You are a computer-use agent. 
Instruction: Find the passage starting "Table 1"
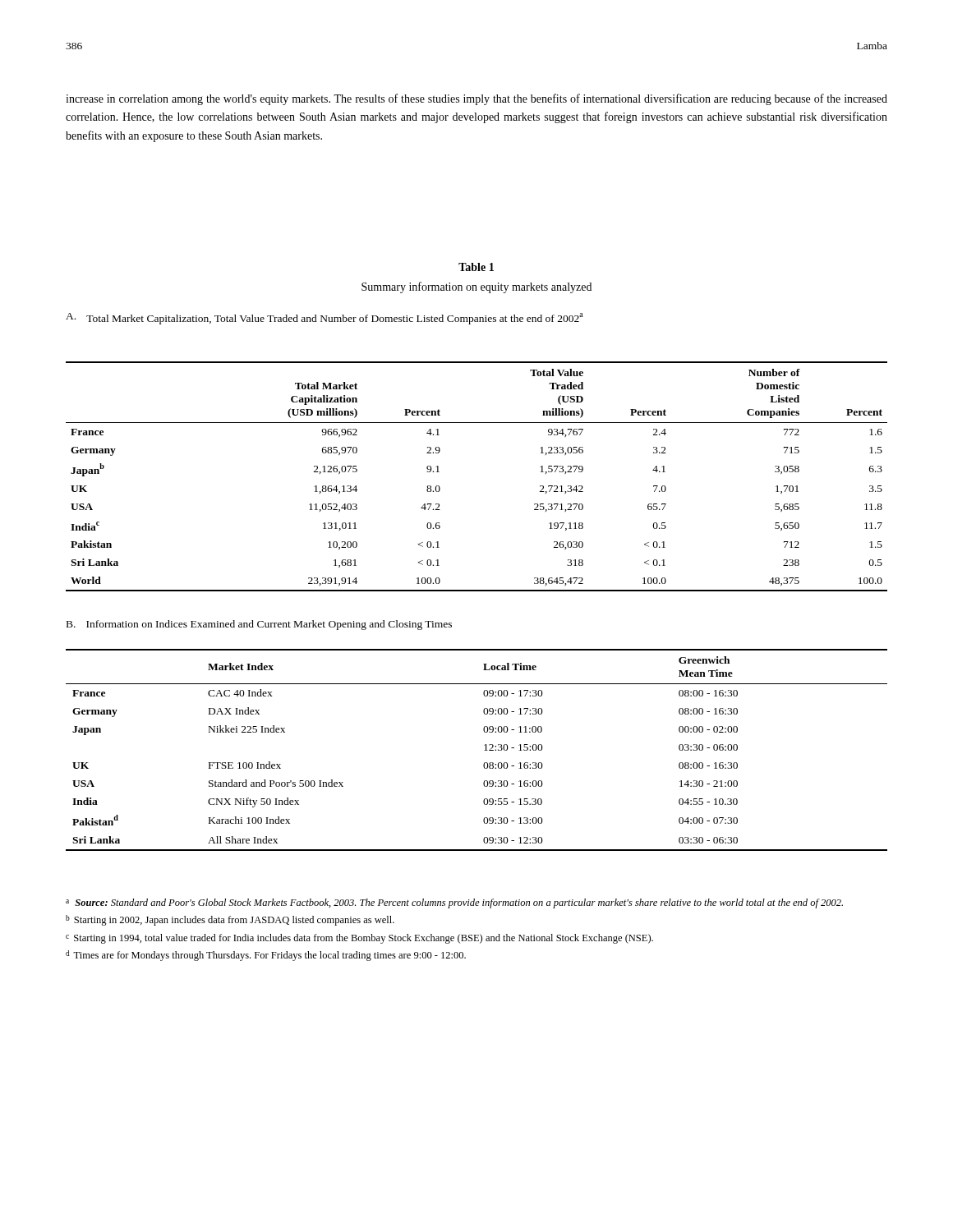point(476,268)
